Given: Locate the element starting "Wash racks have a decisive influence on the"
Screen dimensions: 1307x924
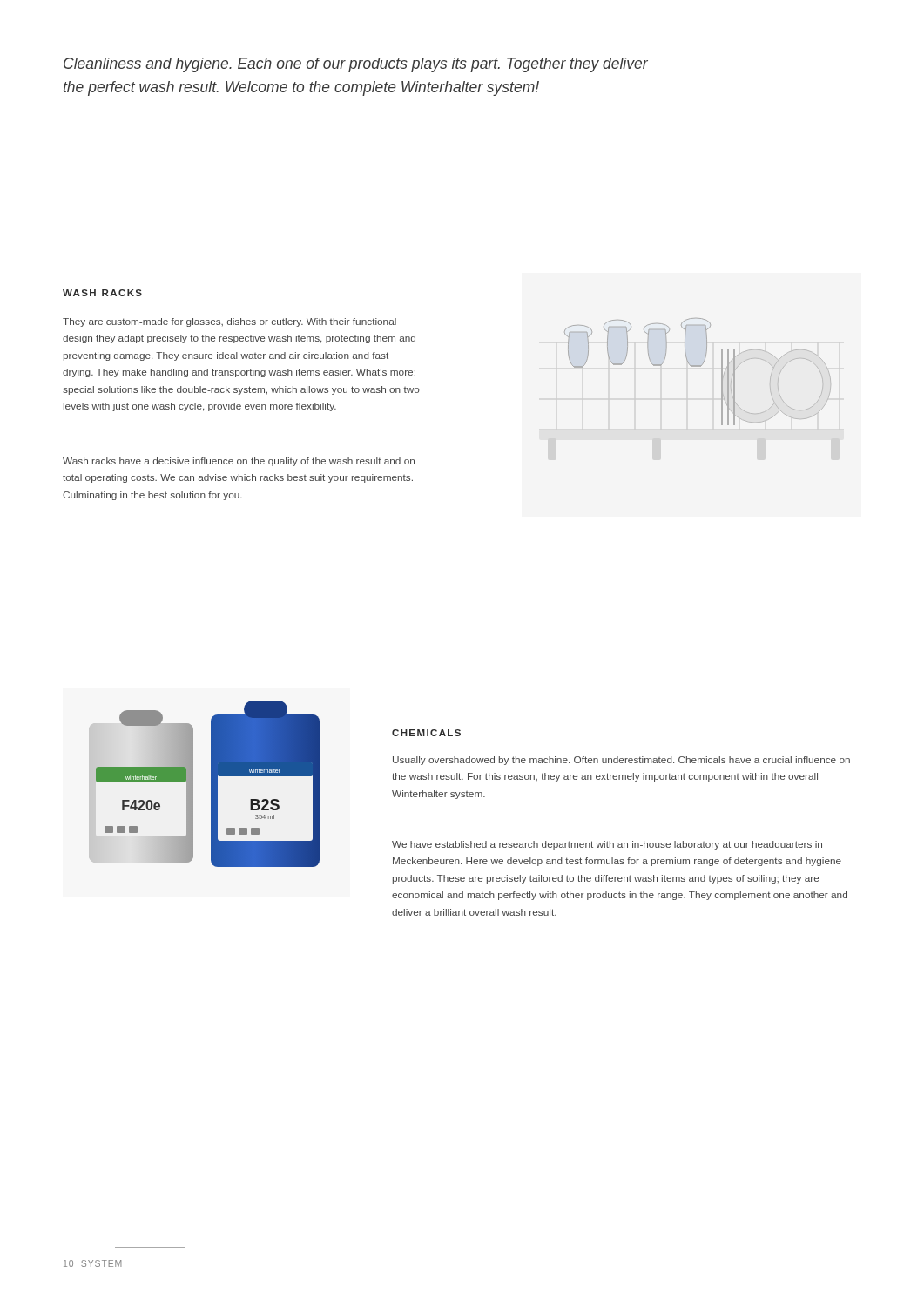Looking at the screenshot, I should click(239, 478).
